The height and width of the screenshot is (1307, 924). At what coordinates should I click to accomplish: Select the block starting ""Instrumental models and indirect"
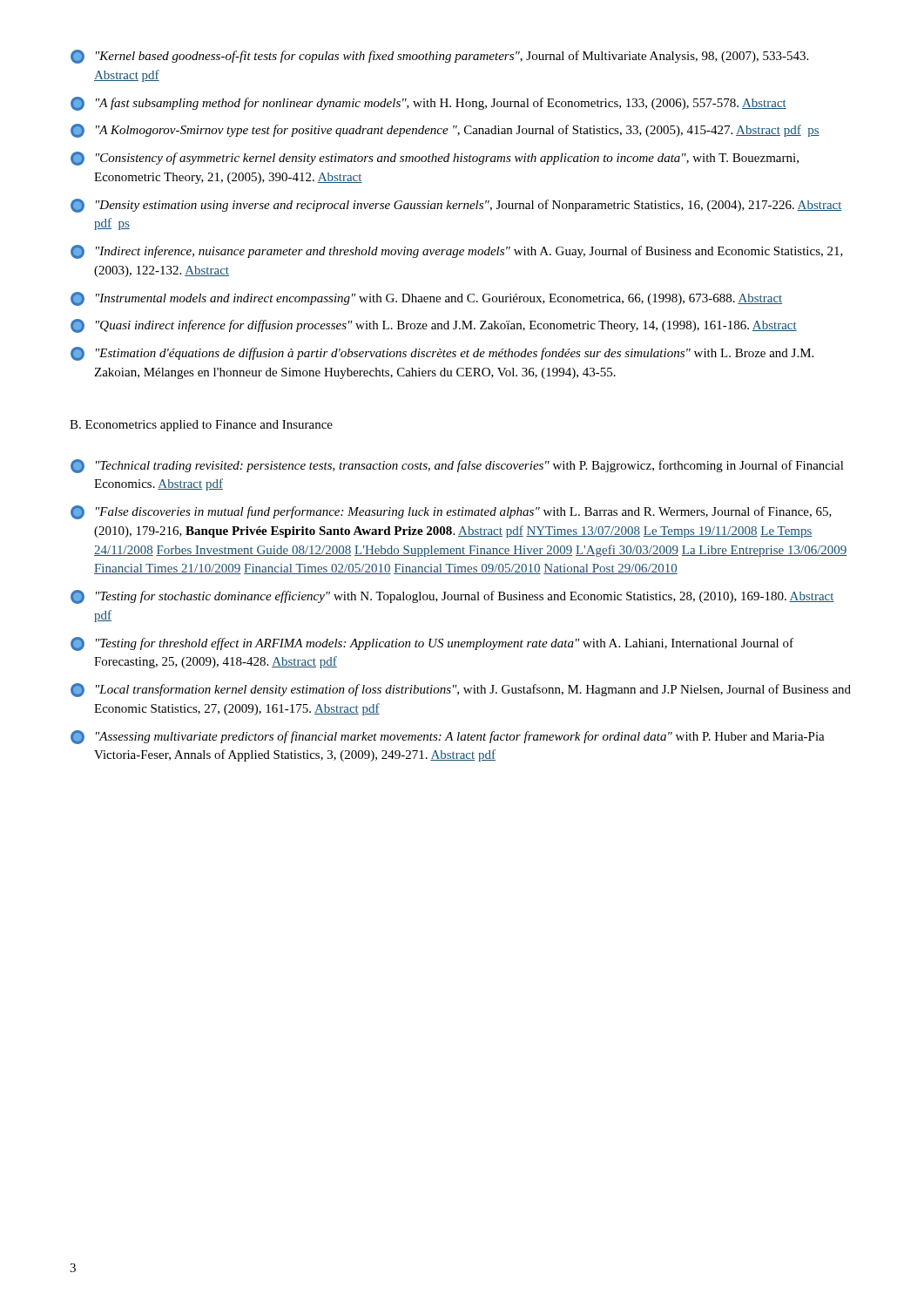(462, 298)
